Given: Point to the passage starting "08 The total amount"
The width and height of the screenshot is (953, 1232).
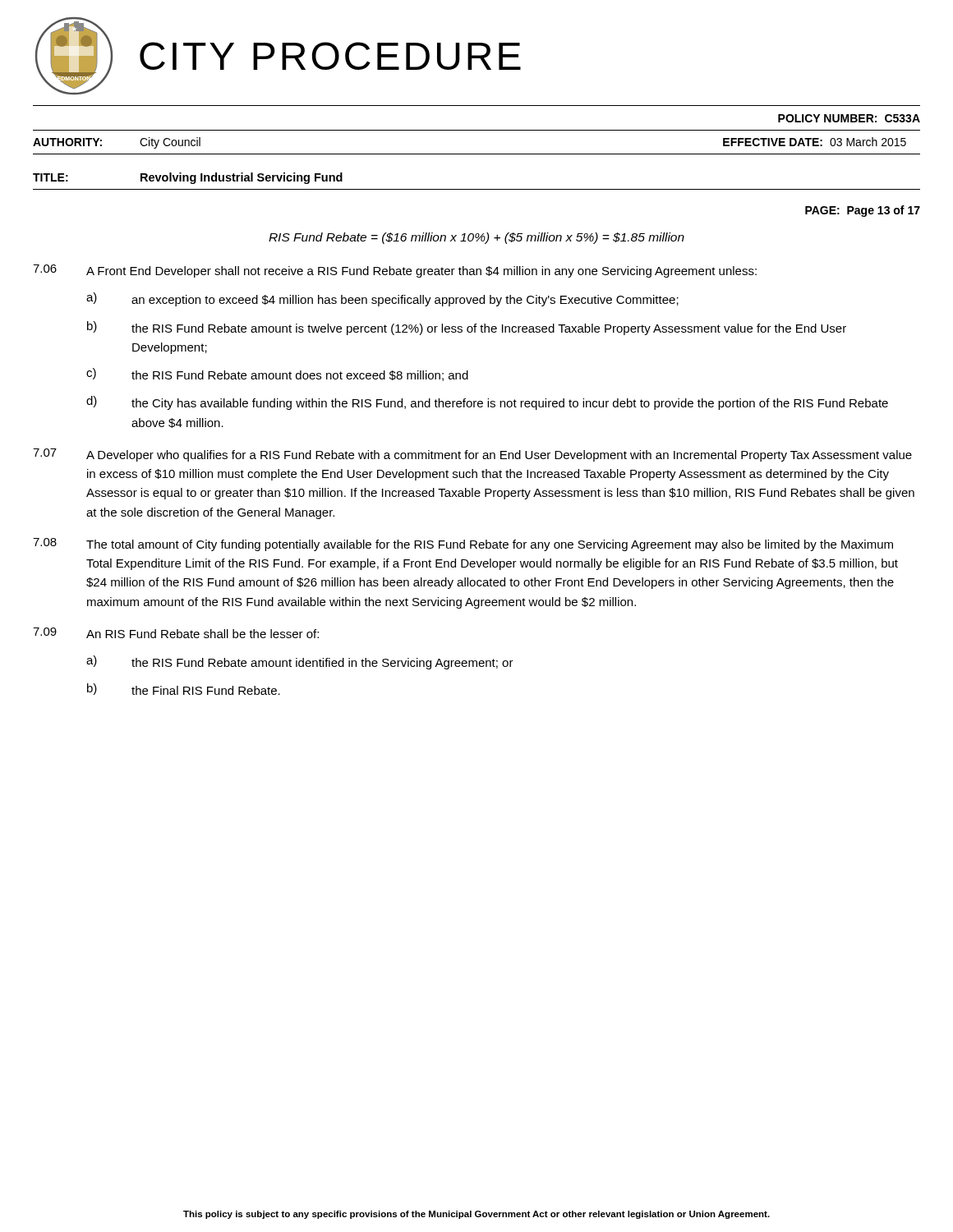Looking at the screenshot, I should 476,573.
